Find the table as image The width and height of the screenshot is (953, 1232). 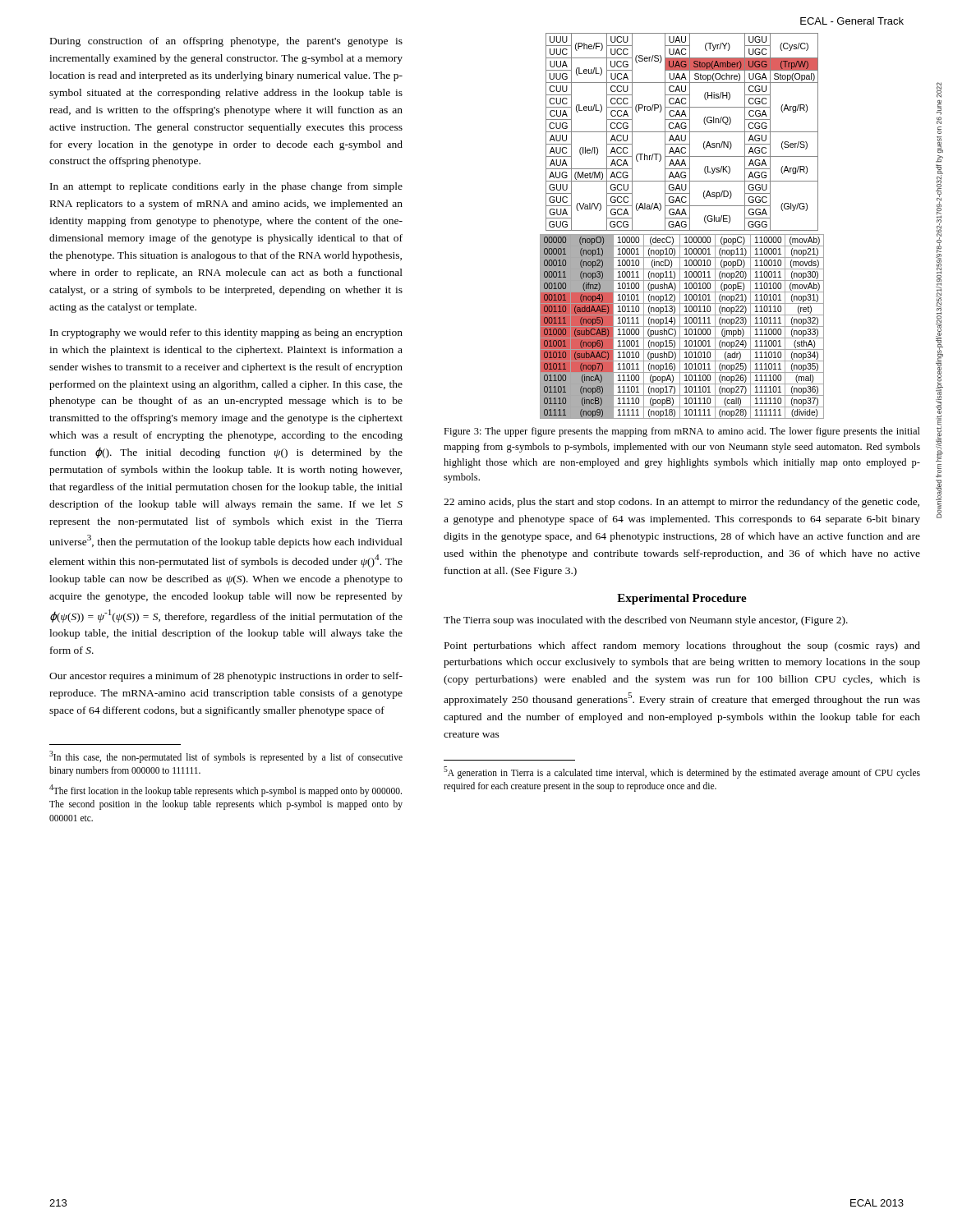pyautogui.click(x=682, y=226)
